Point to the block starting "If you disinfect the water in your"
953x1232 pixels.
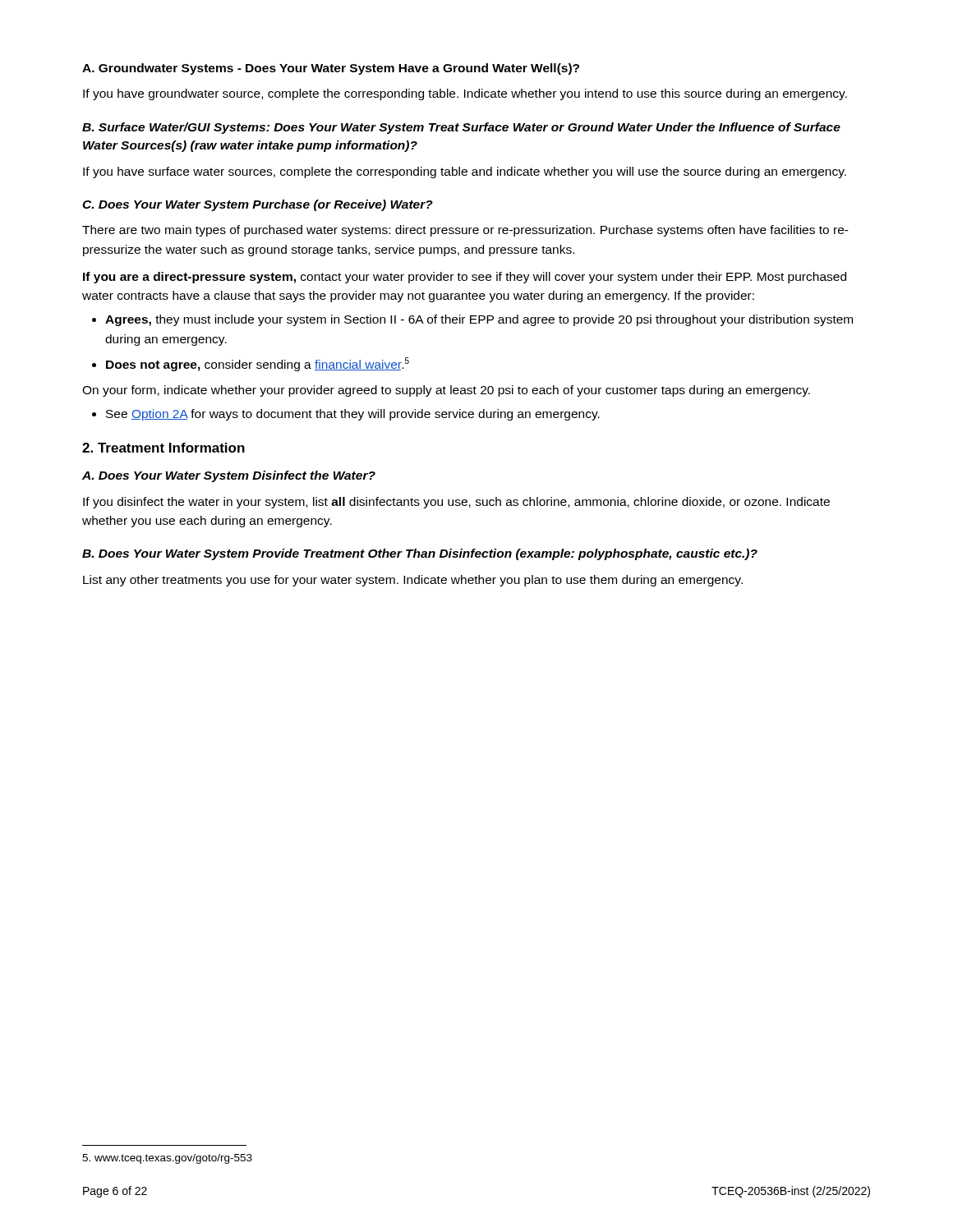pos(456,511)
